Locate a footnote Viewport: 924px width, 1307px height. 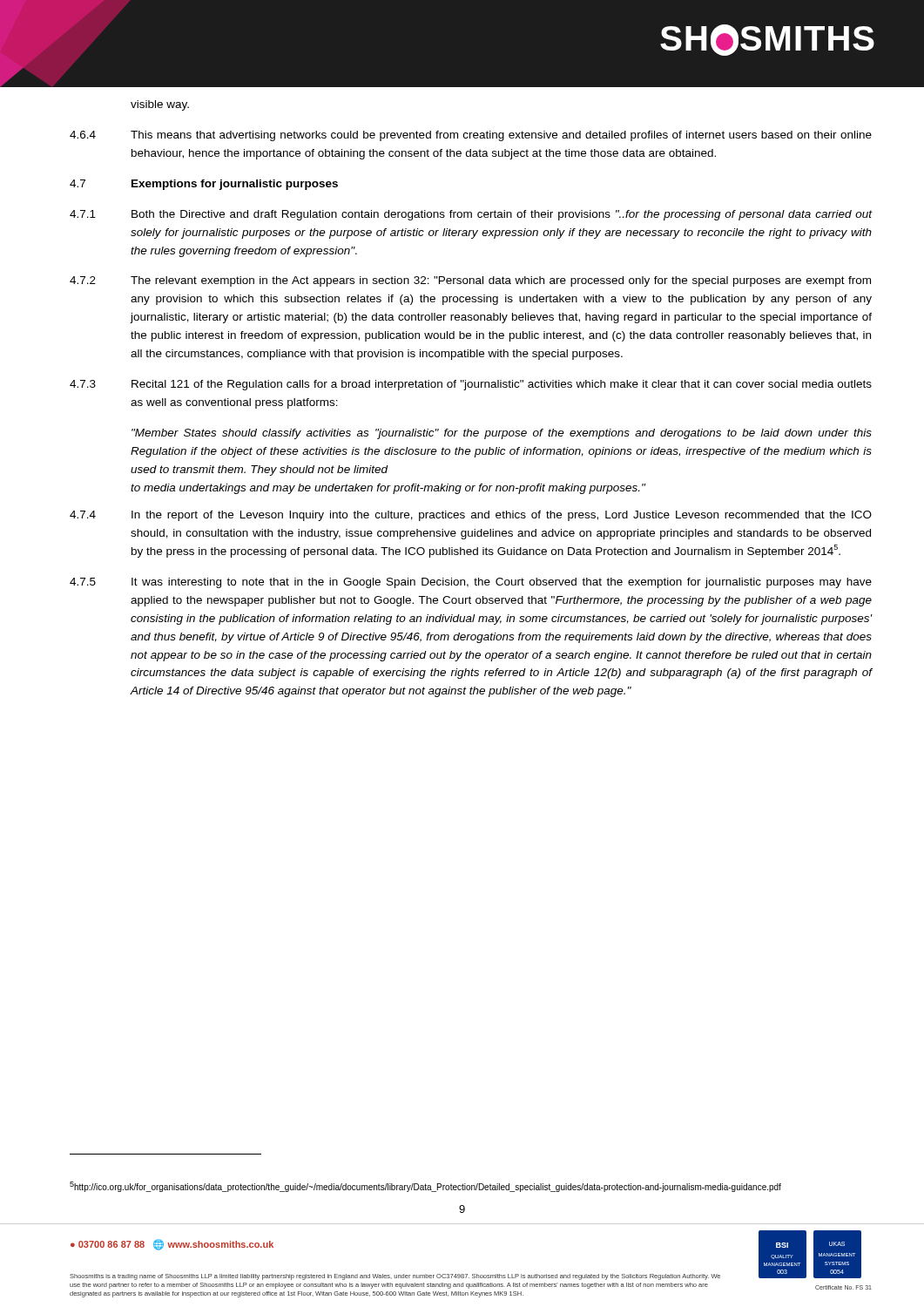point(425,1186)
